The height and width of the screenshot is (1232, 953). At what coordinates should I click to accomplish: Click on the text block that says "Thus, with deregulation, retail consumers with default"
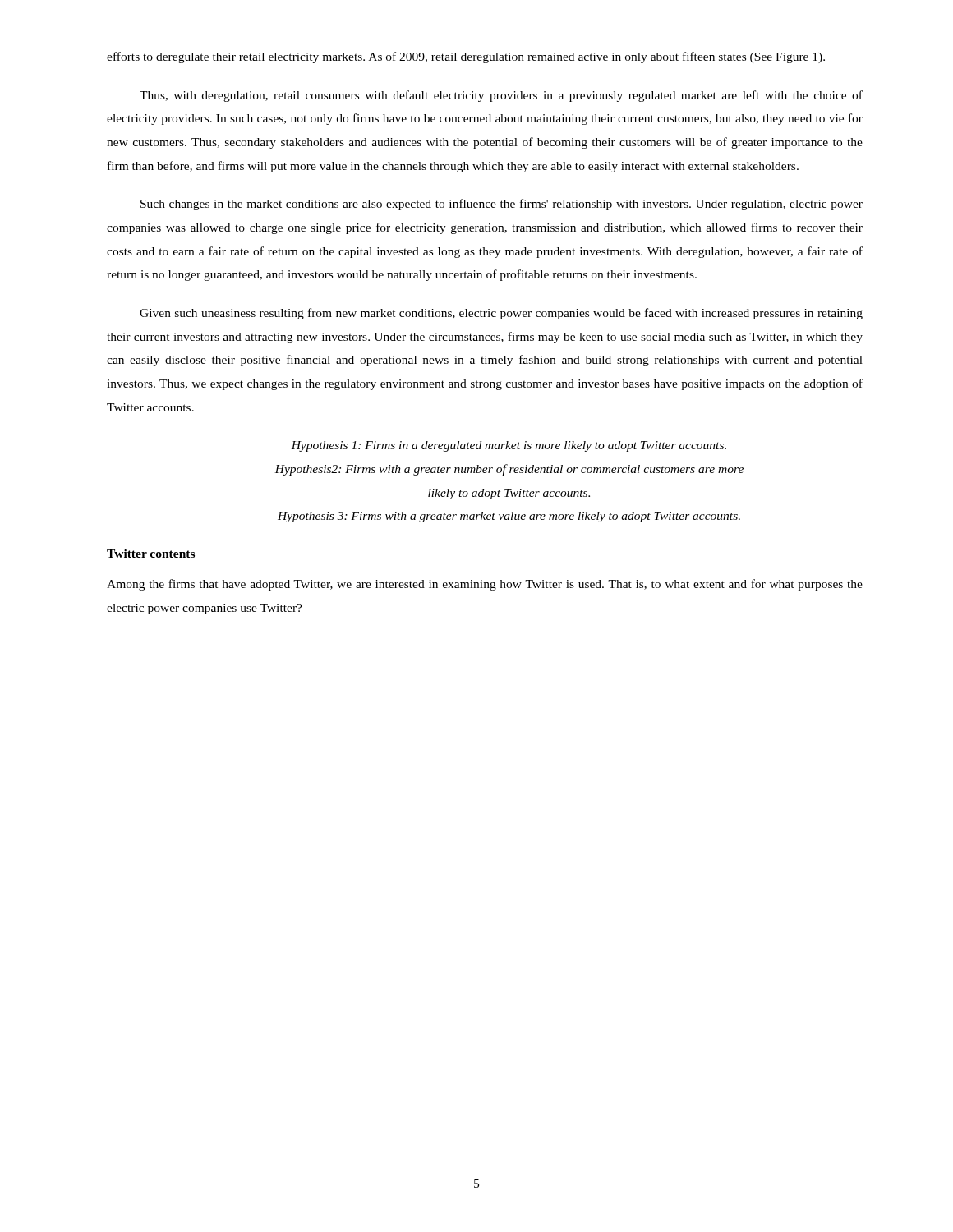click(x=485, y=130)
